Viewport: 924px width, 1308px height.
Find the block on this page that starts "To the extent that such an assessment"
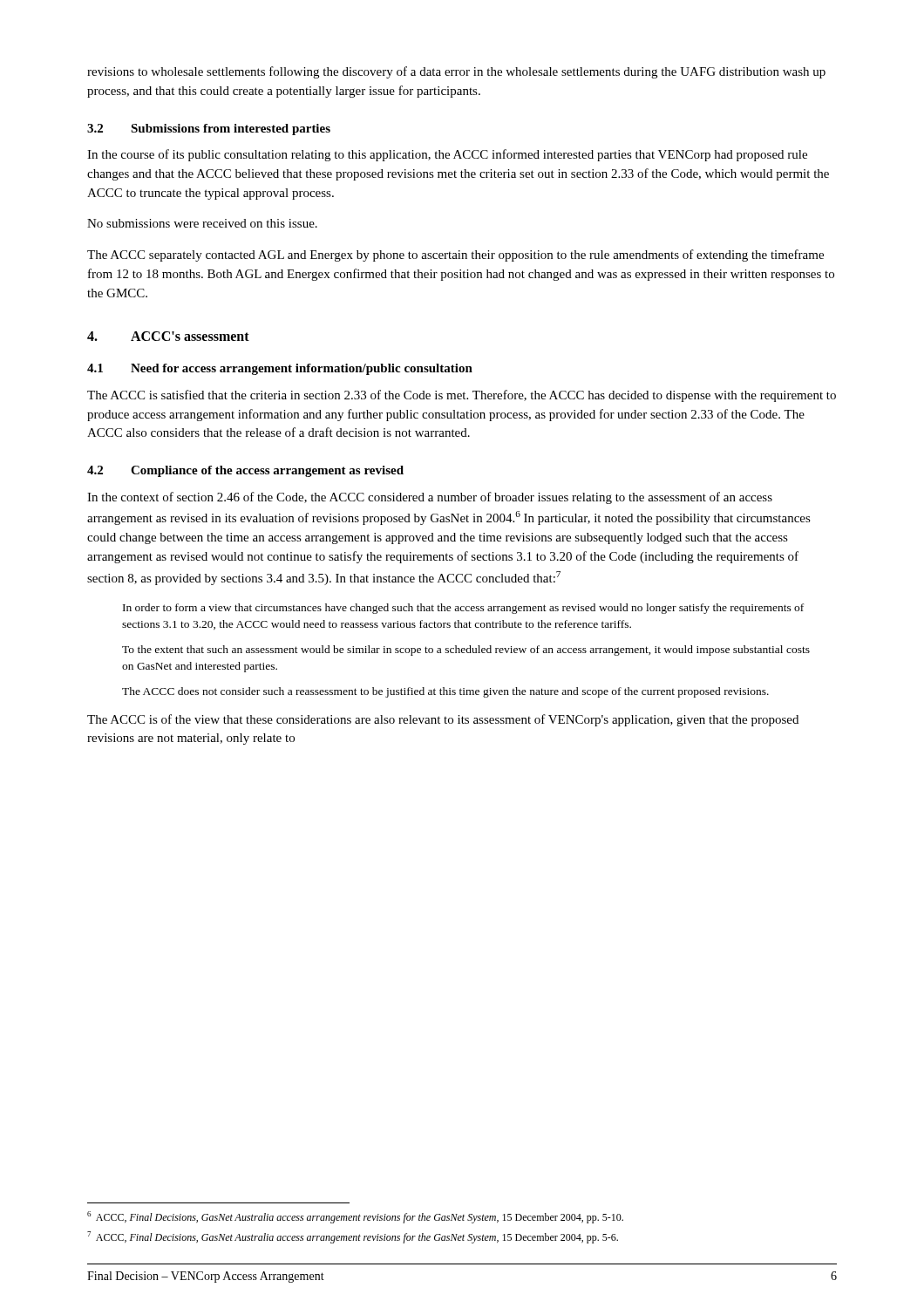(466, 657)
